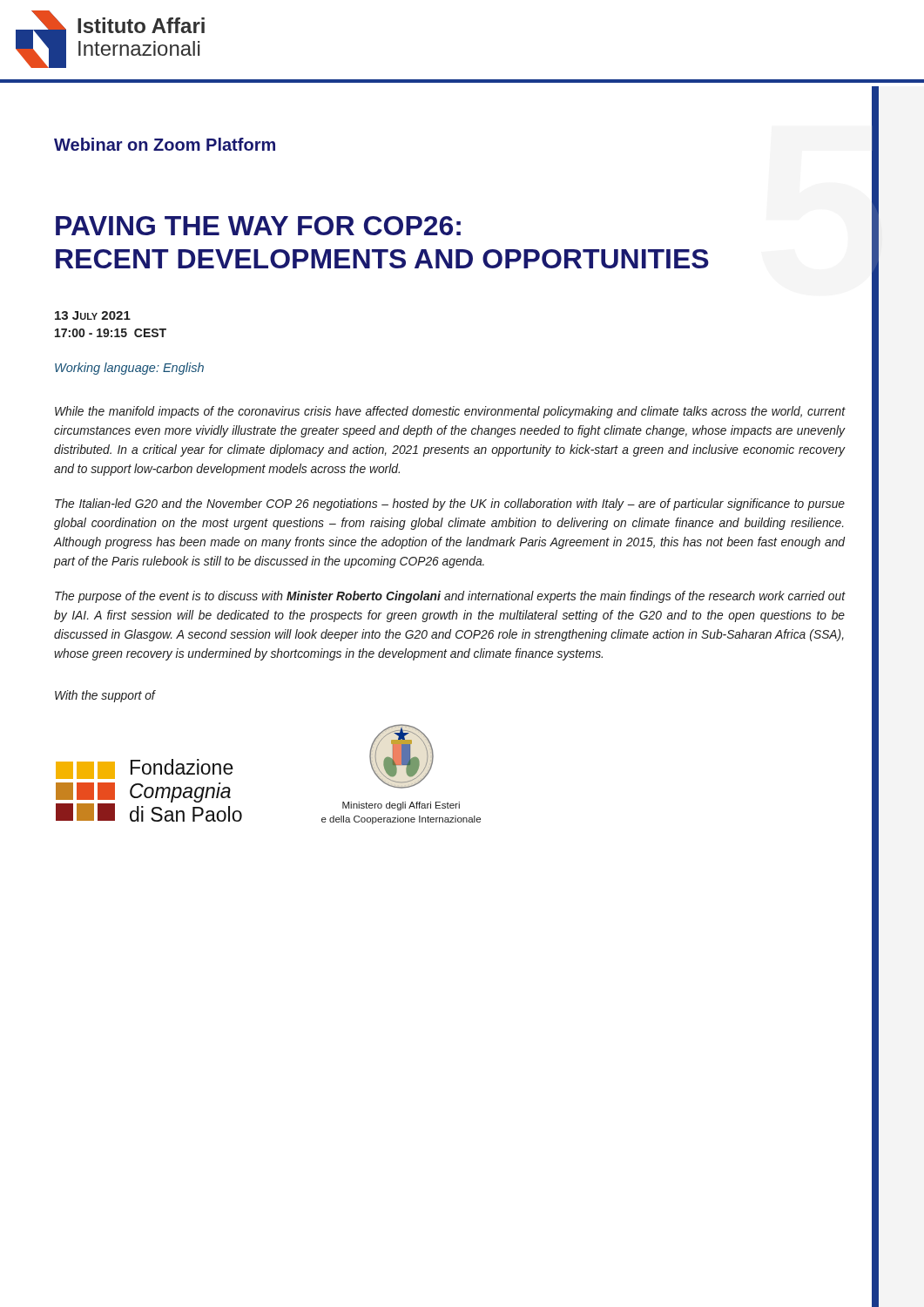924x1307 pixels.
Task: Select the title that says "PAVING THE WAY FOR COP26:RECENT DEVELOPMENTS"
Action: tap(449, 243)
